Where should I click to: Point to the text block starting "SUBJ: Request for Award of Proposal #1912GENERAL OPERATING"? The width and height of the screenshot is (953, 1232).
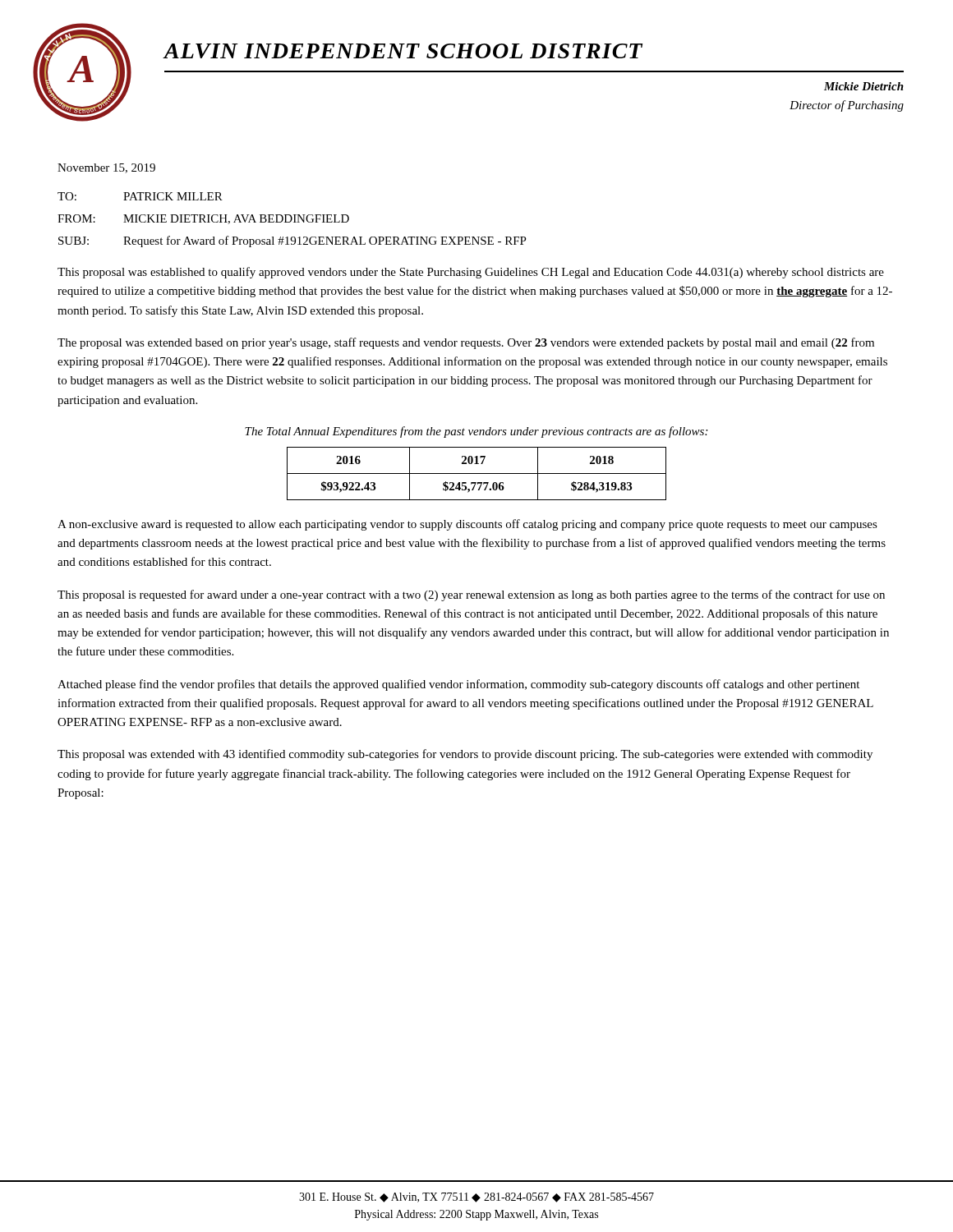coord(476,241)
